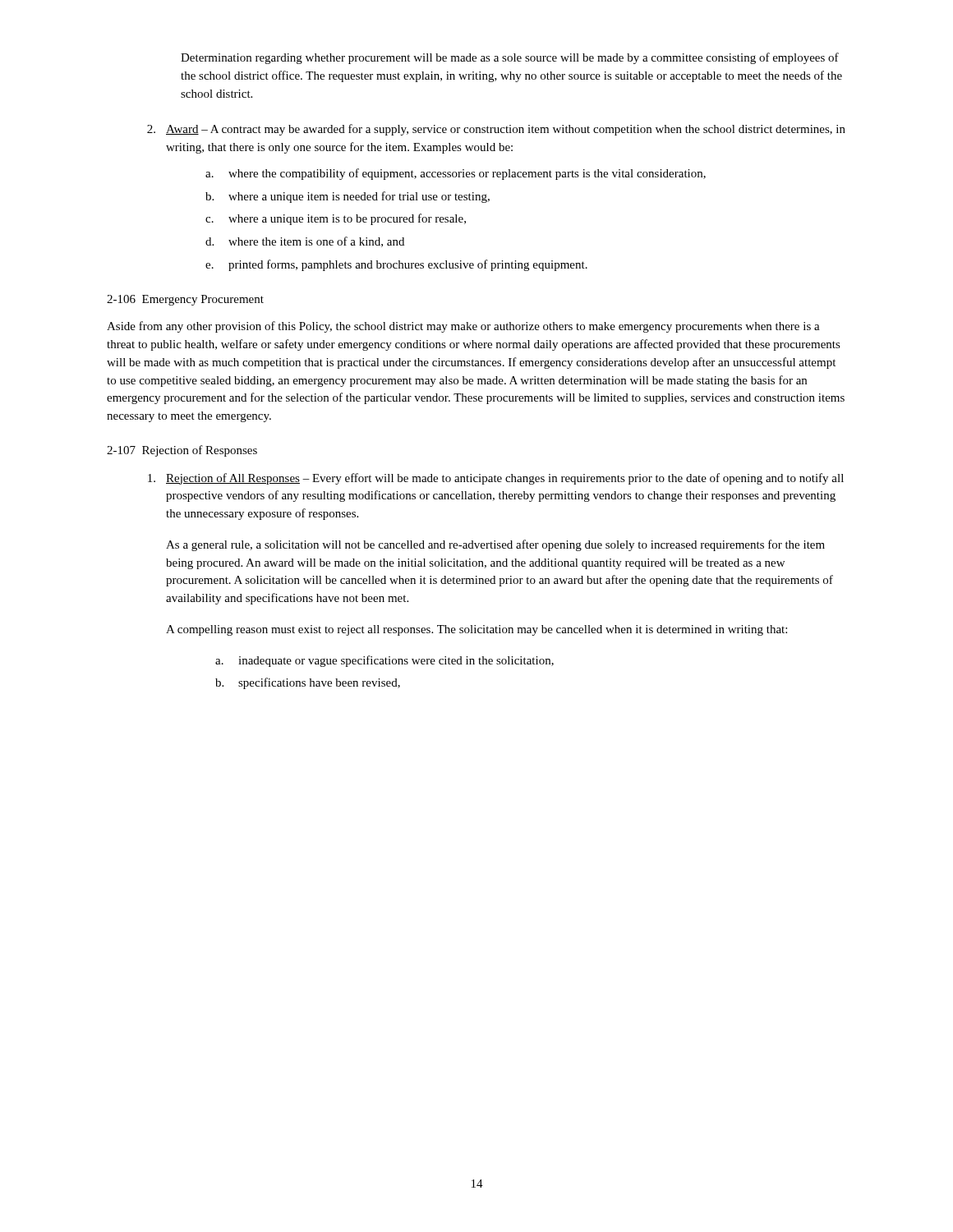Image resolution: width=953 pixels, height=1232 pixels.
Task: Point to the element starting "a. where the compatibility of"
Action: [456, 174]
